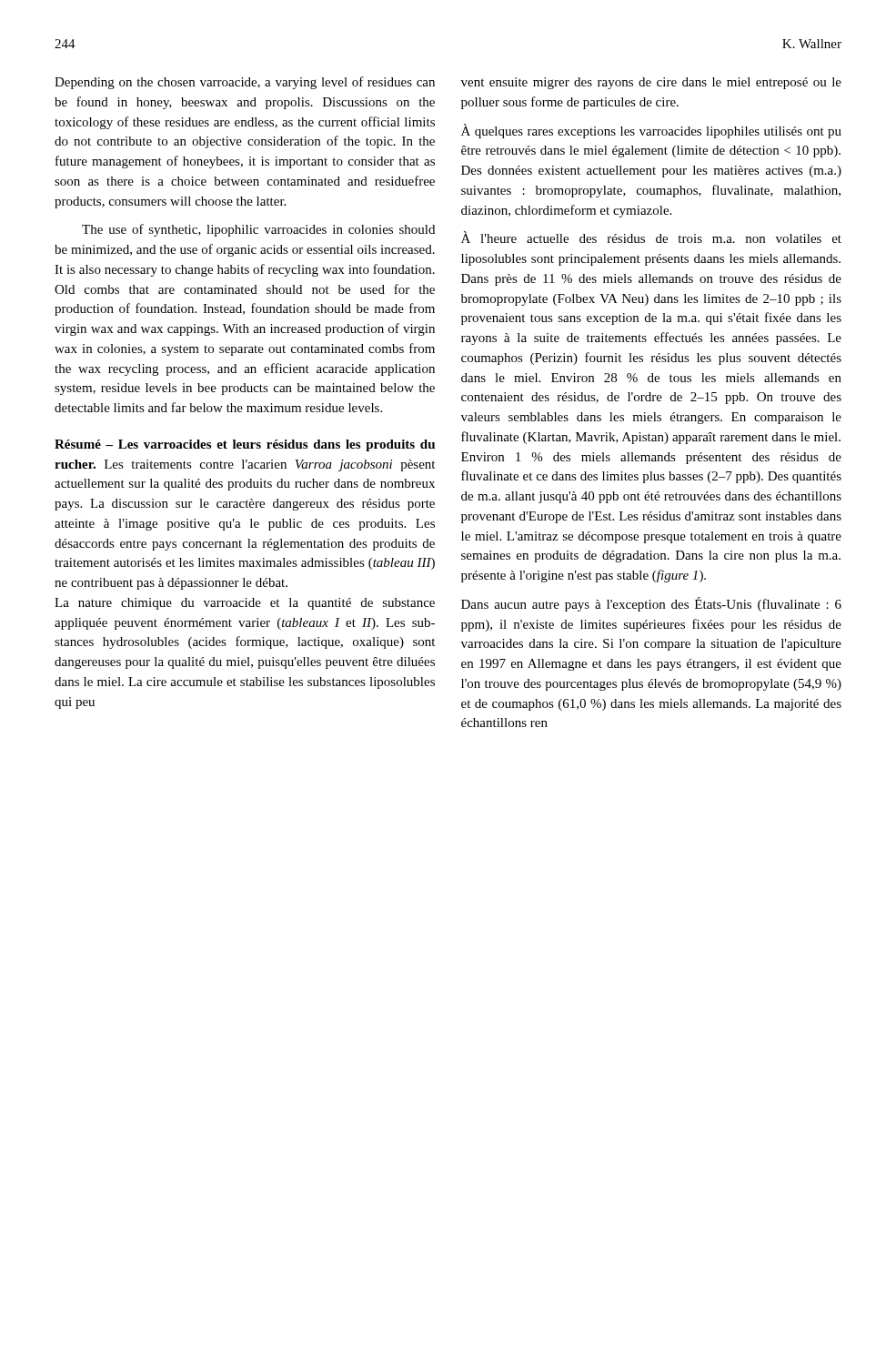This screenshot has height=1365, width=896.
Task: Locate the text block starting "The use of synthetic,"
Action: click(x=245, y=319)
